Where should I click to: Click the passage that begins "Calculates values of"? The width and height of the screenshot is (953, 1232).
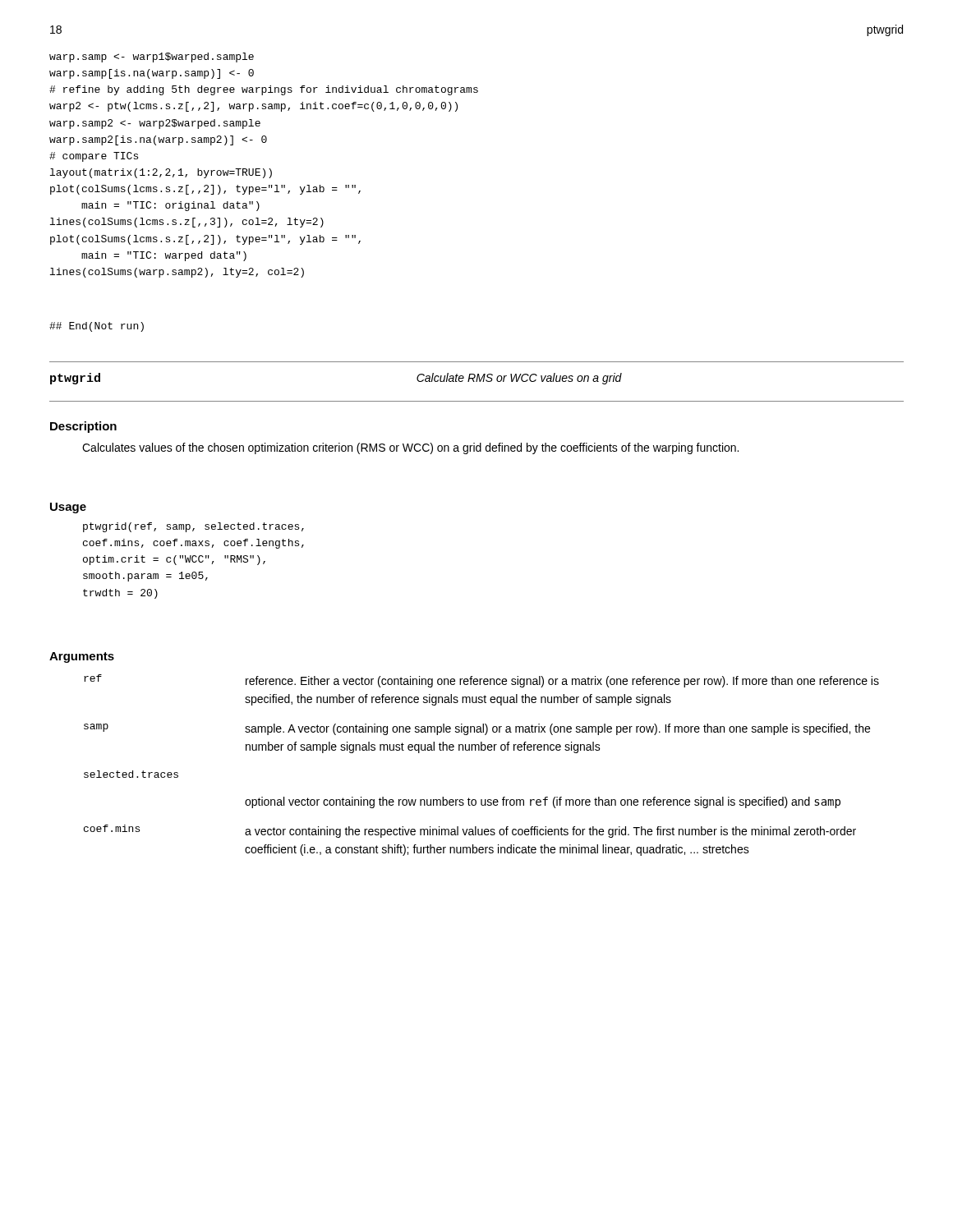coord(411,448)
